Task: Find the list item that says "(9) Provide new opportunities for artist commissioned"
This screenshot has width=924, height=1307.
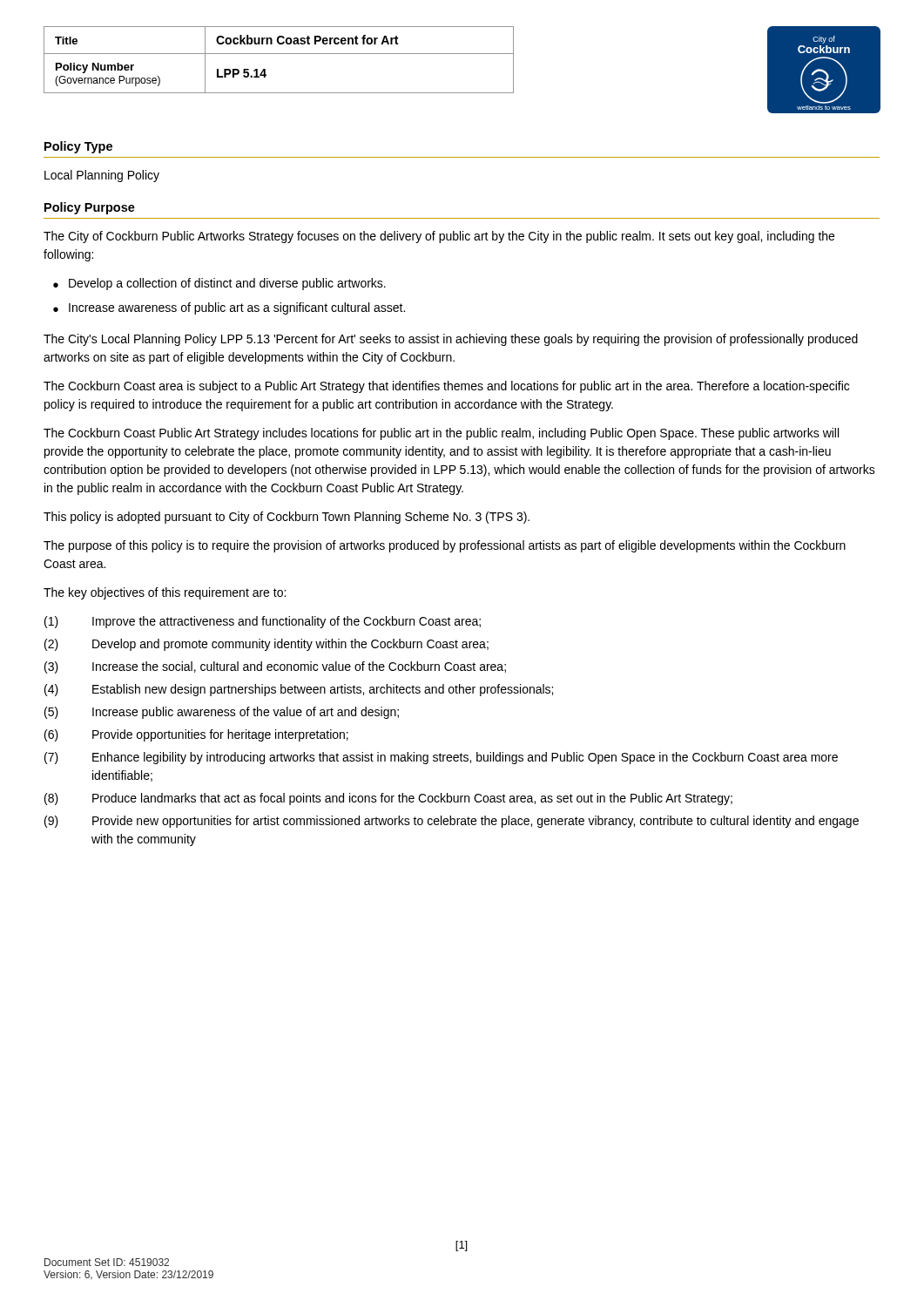Action: point(462,830)
